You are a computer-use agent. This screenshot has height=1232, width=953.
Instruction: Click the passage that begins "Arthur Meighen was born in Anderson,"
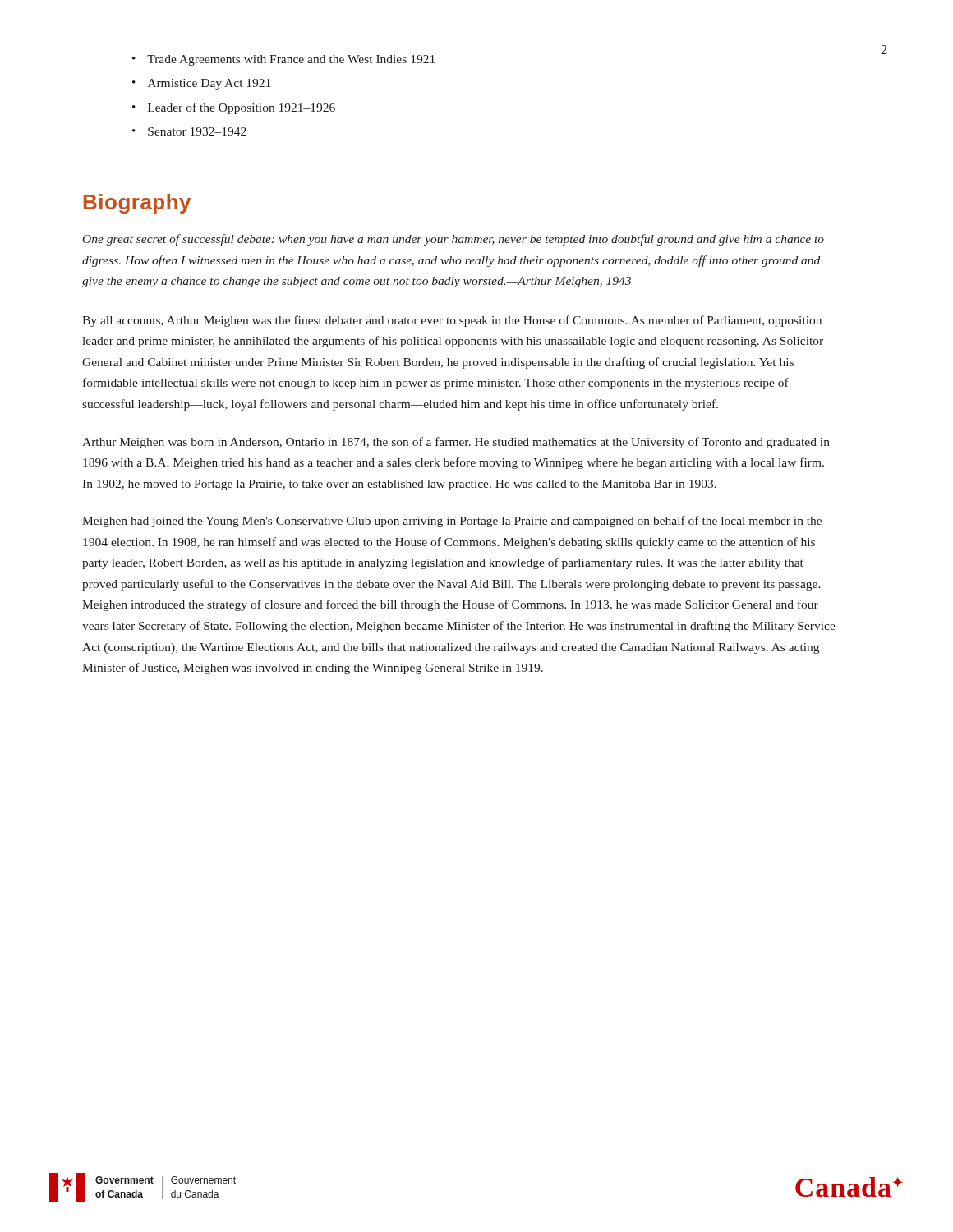click(x=456, y=462)
